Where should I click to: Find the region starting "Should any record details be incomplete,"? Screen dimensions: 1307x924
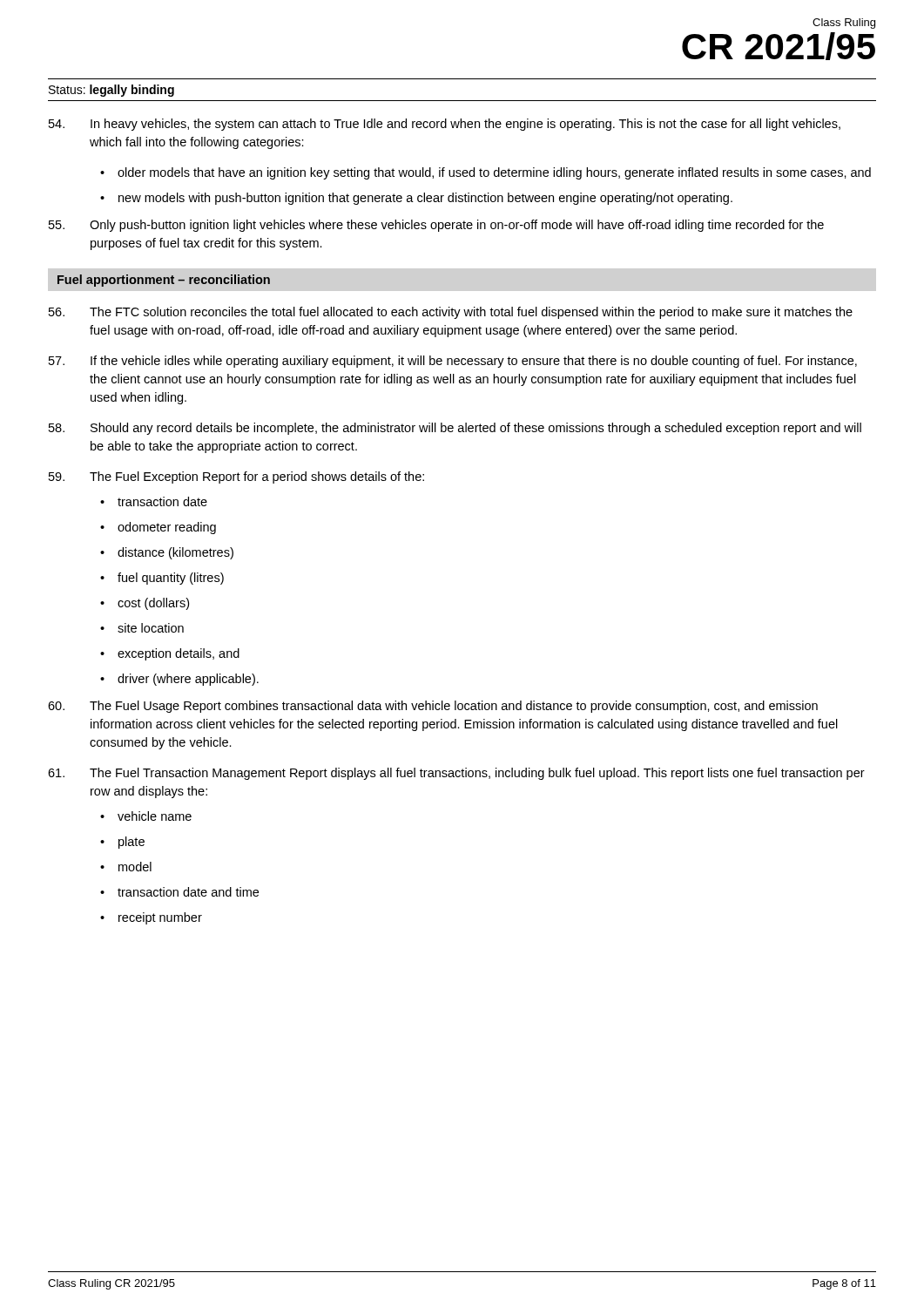point(460,438)
